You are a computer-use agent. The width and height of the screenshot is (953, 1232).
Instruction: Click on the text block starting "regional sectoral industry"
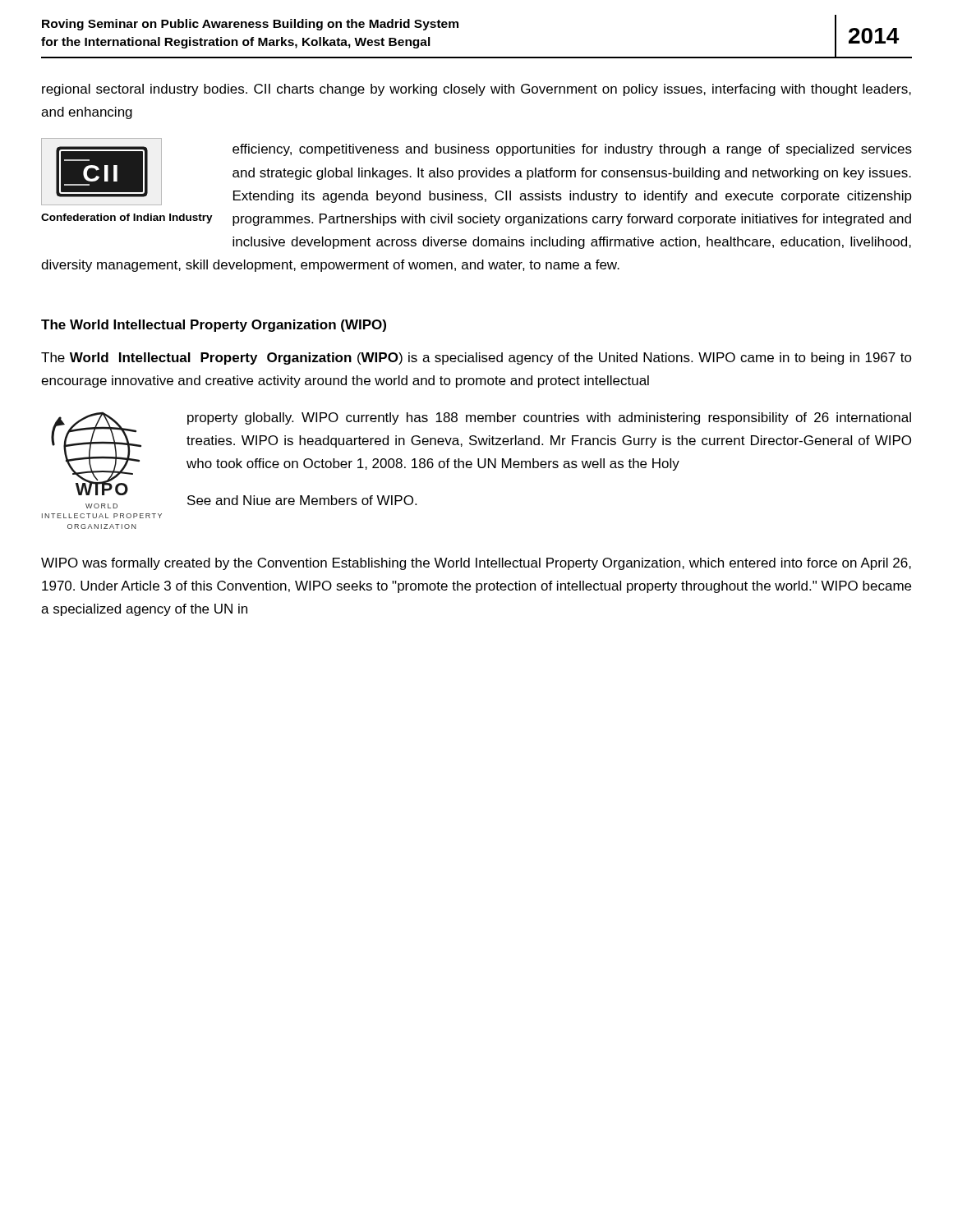[x=476, y=177]
